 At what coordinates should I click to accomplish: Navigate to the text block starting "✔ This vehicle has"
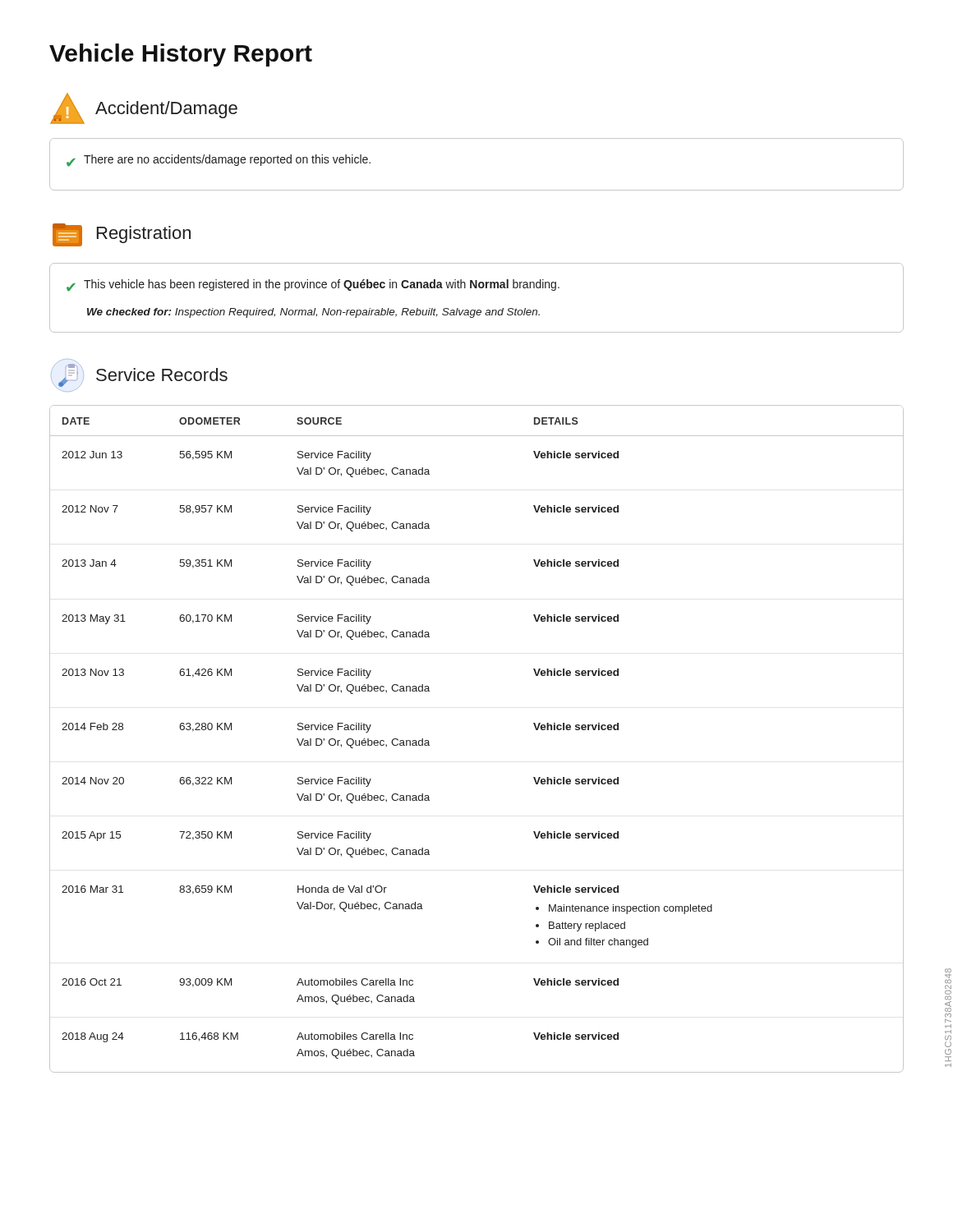coord(476,298)
